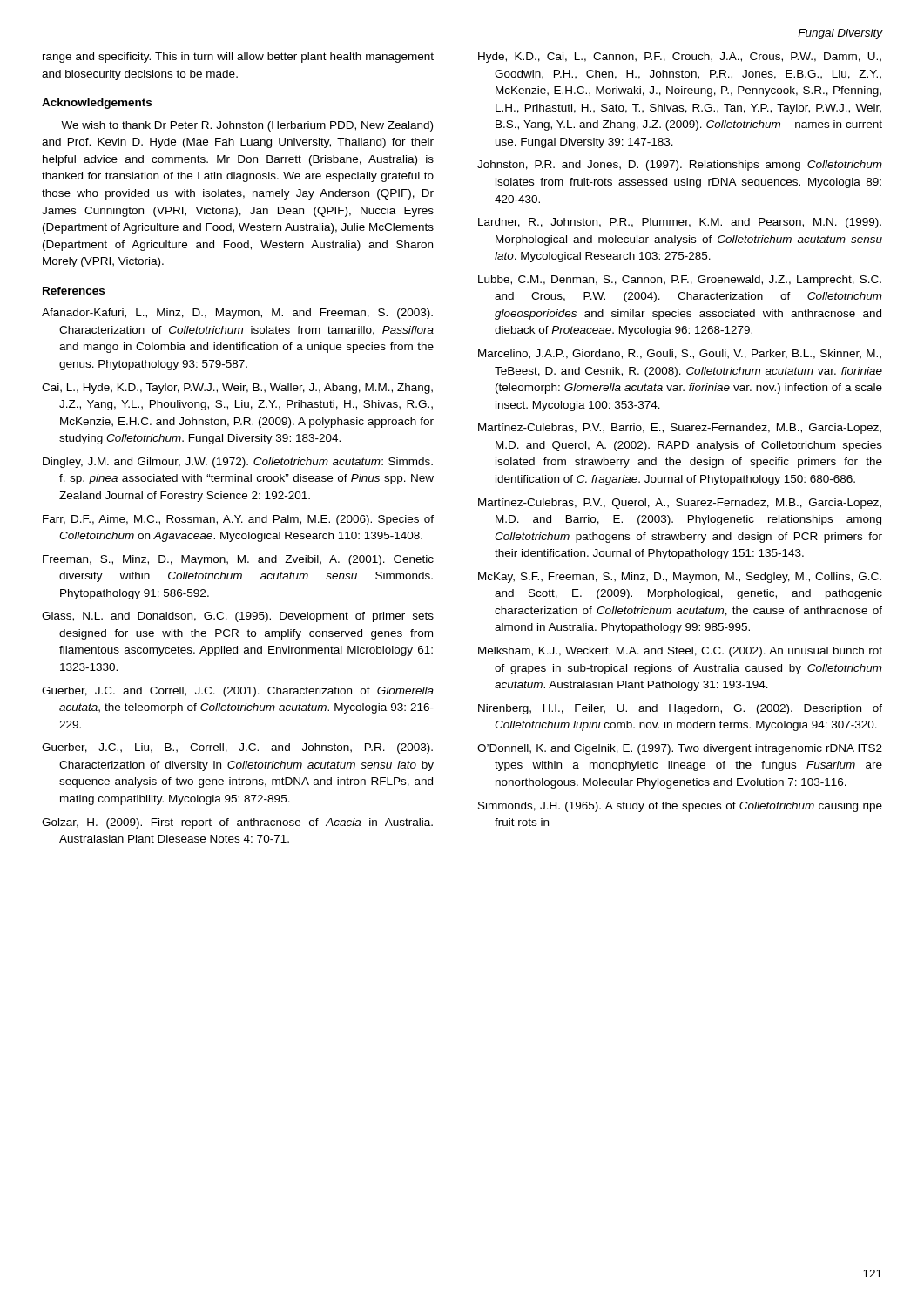Click on the list item with the text "O’Donnell, K. and Cigelnik, E. (1997)."
Viewport: 924px width, 1307px height.
click(680, 765)
